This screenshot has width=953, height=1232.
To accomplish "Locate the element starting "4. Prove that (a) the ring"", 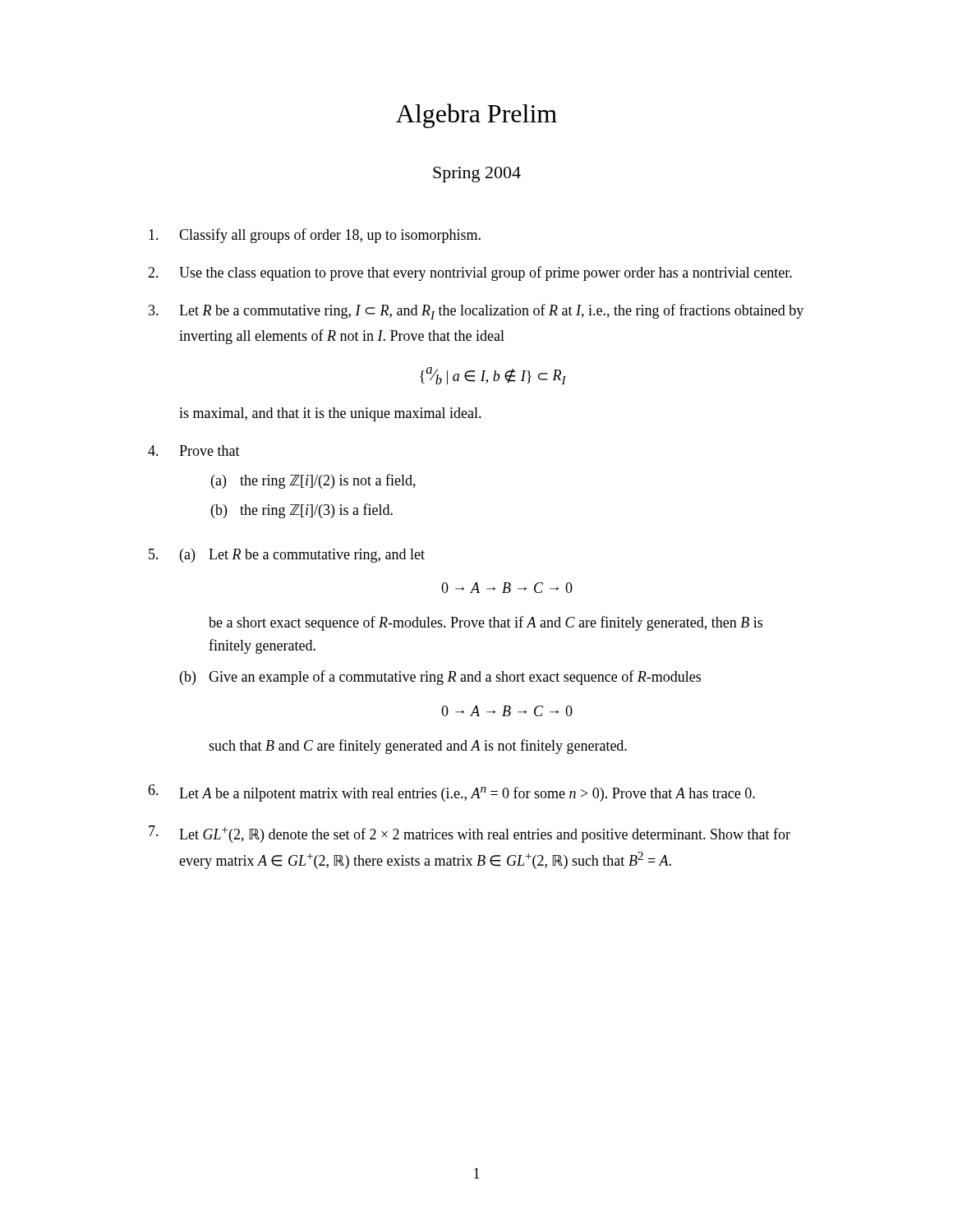I will tap(194, 451).
